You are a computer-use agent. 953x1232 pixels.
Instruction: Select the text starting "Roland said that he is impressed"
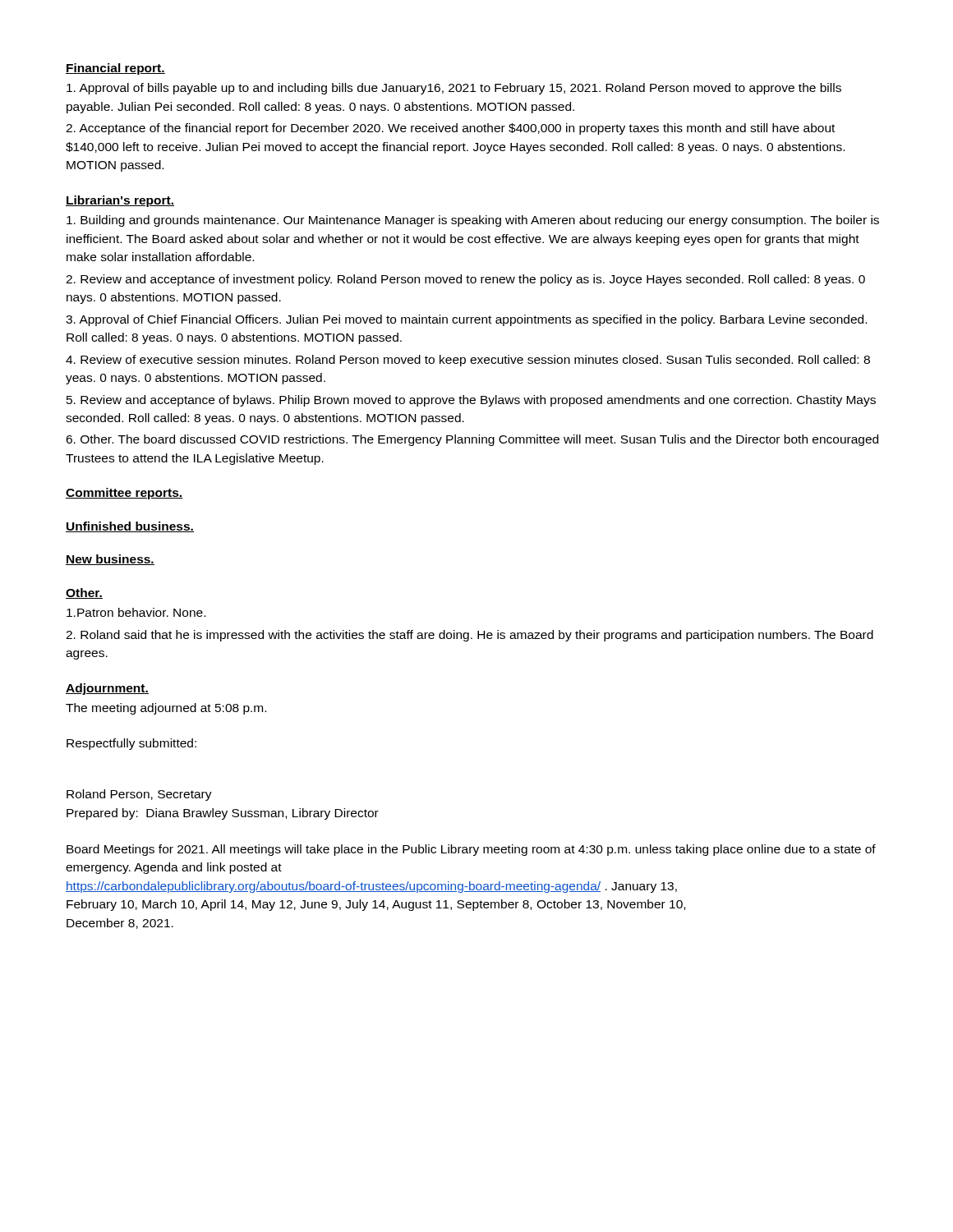coord(476,644)
